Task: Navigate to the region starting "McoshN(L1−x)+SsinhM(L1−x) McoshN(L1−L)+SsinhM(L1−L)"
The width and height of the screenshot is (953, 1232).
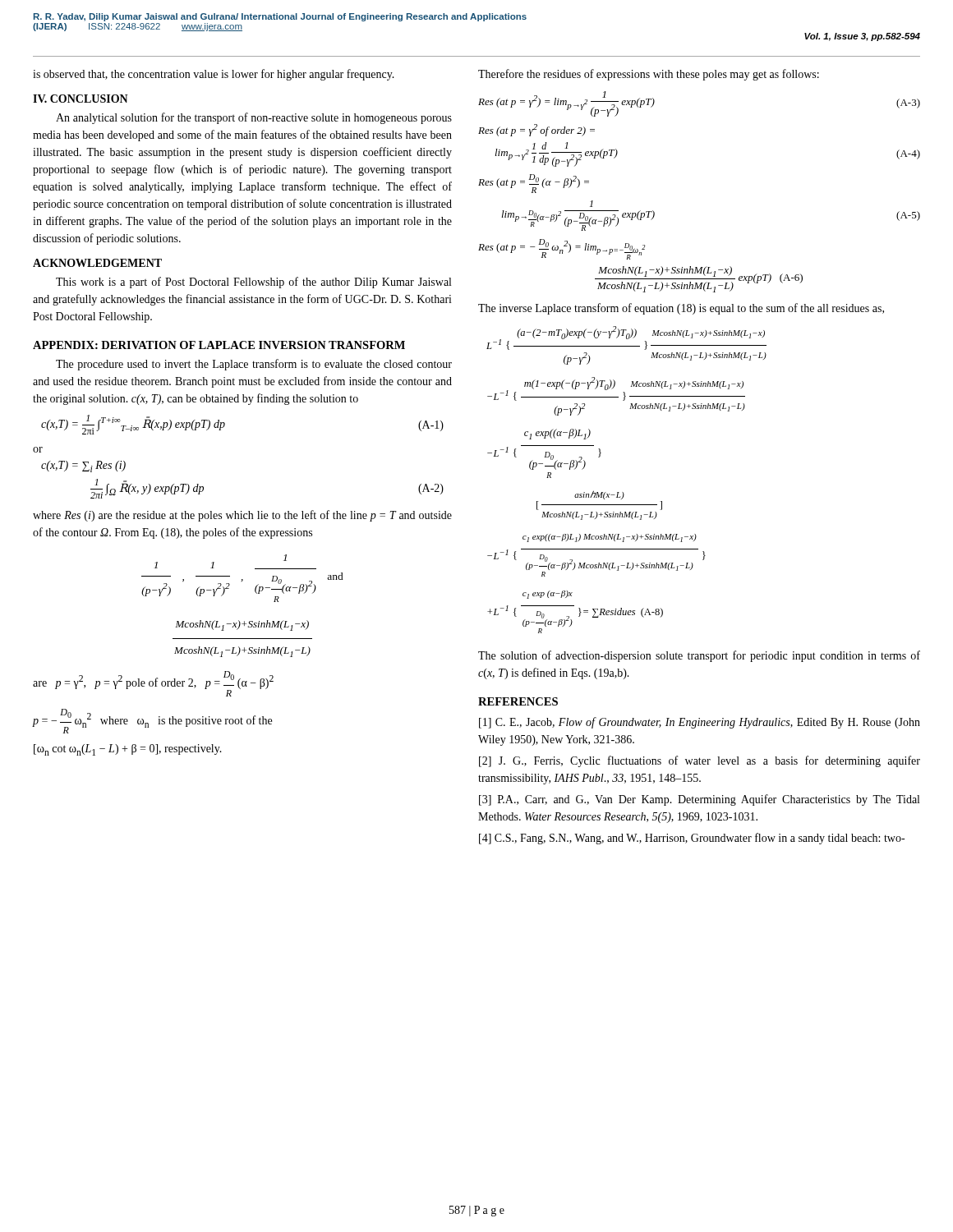Action: pyautogui.click(x=242, y=638)
